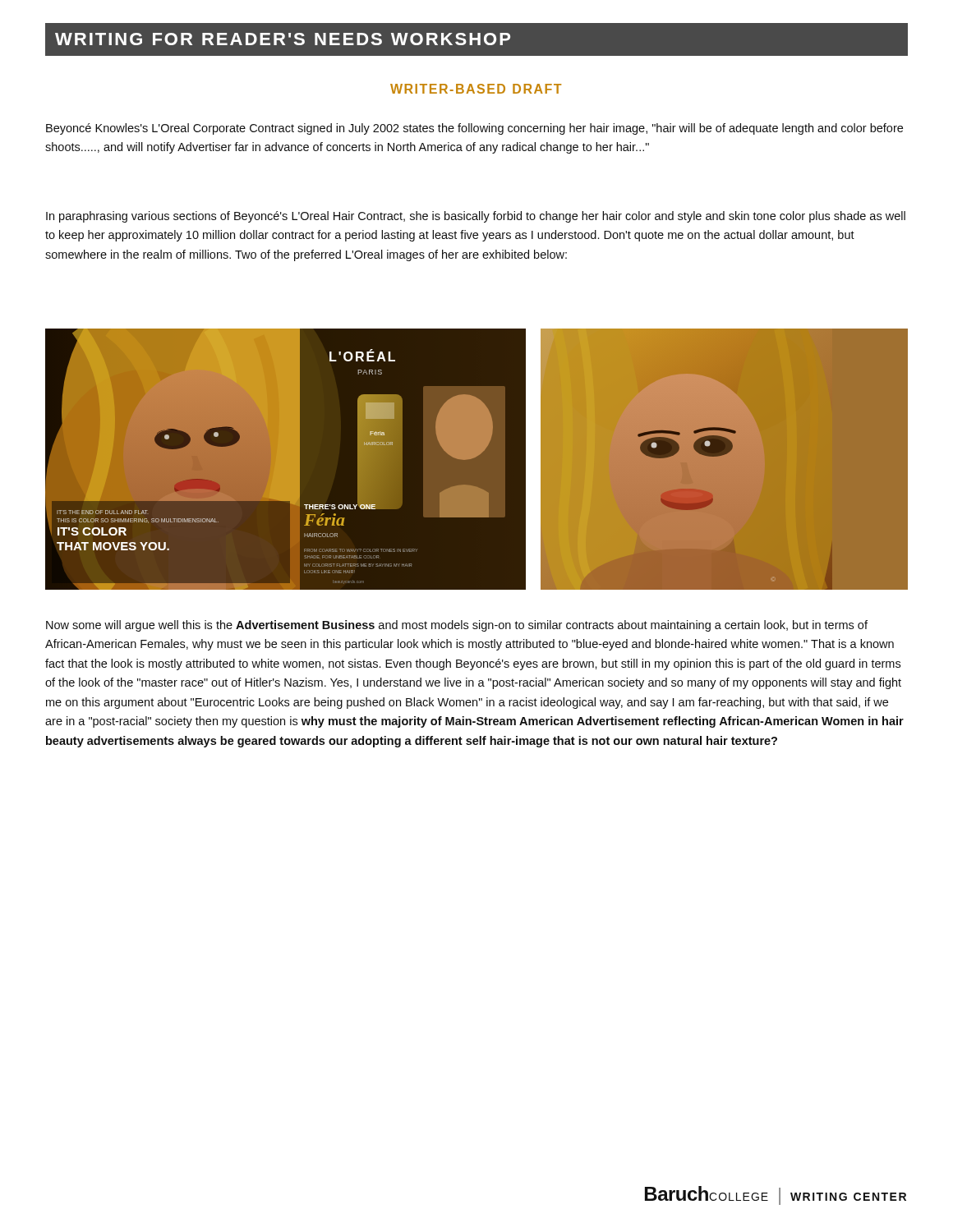Select the text block containing "Beyoncé Knowles's L'Oreal Corporate Contract signed in July"
953x1232 pixels.
pos(474,138)
